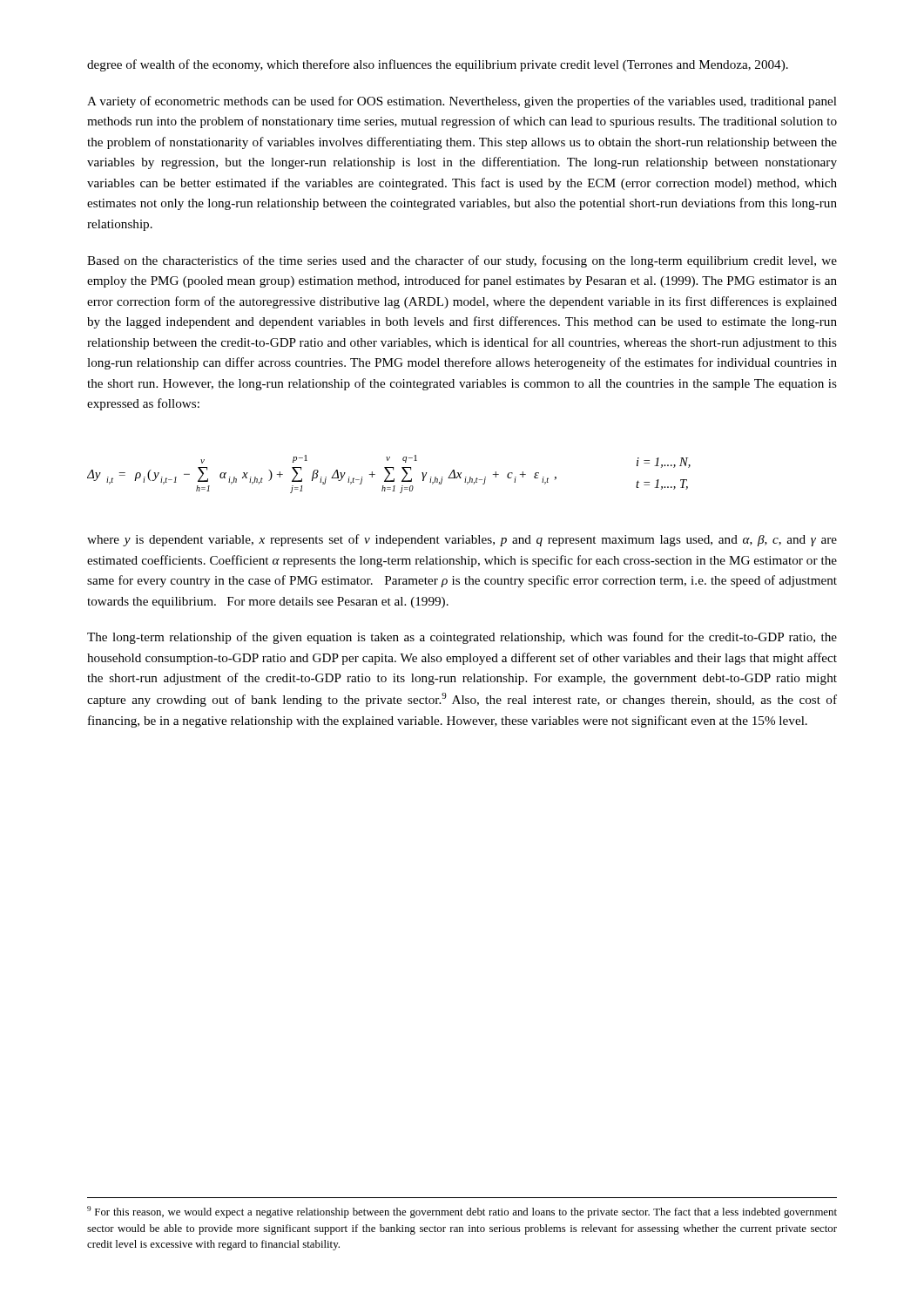The width and height of the screenshot is (924, 1307).
Task: Navigate to the text starting "A variety of econometric methods can be"
Action: click(x=462, y=162)
